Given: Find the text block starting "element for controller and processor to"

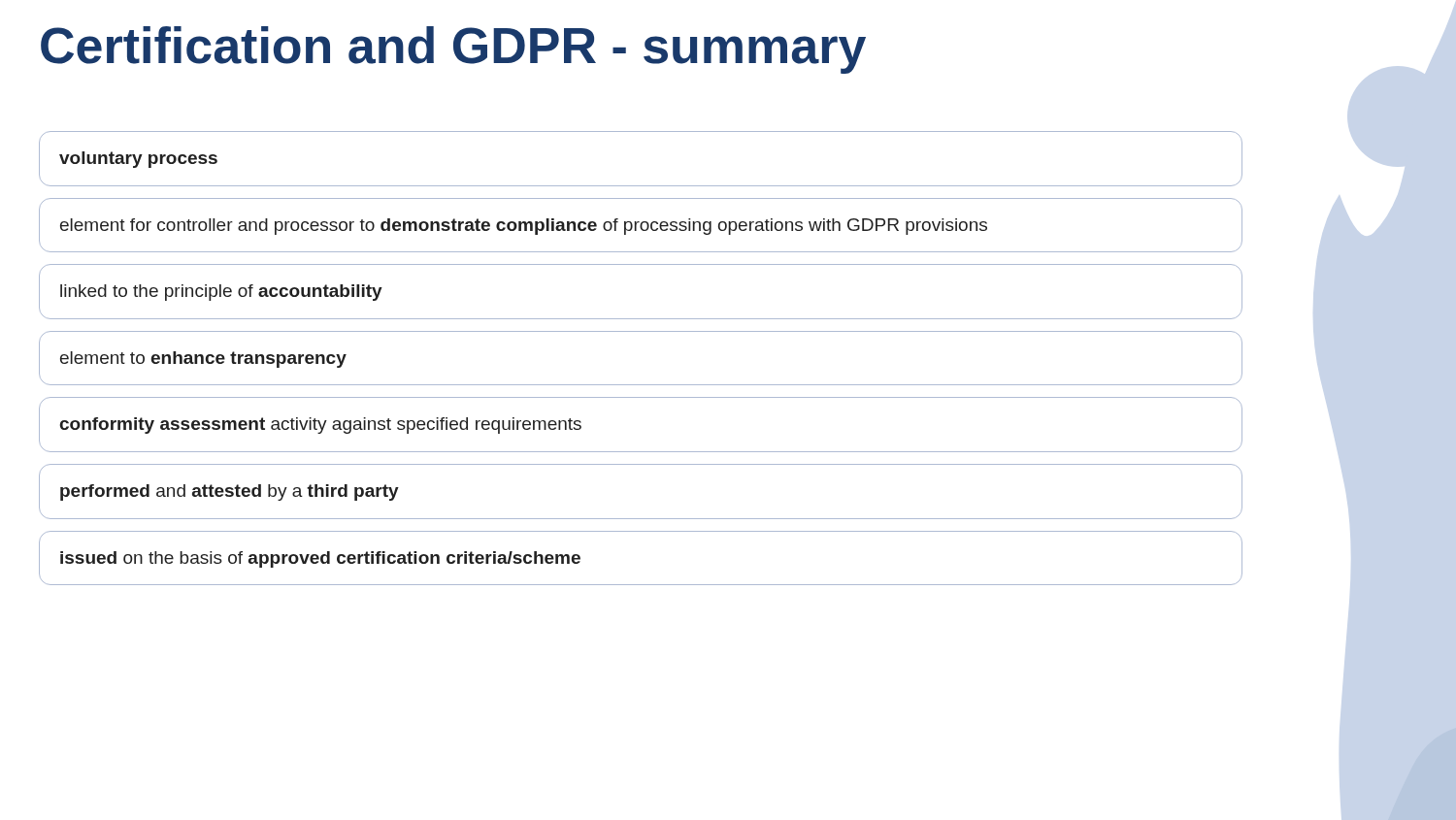Looking at the screenshot, I should point(524,224).
